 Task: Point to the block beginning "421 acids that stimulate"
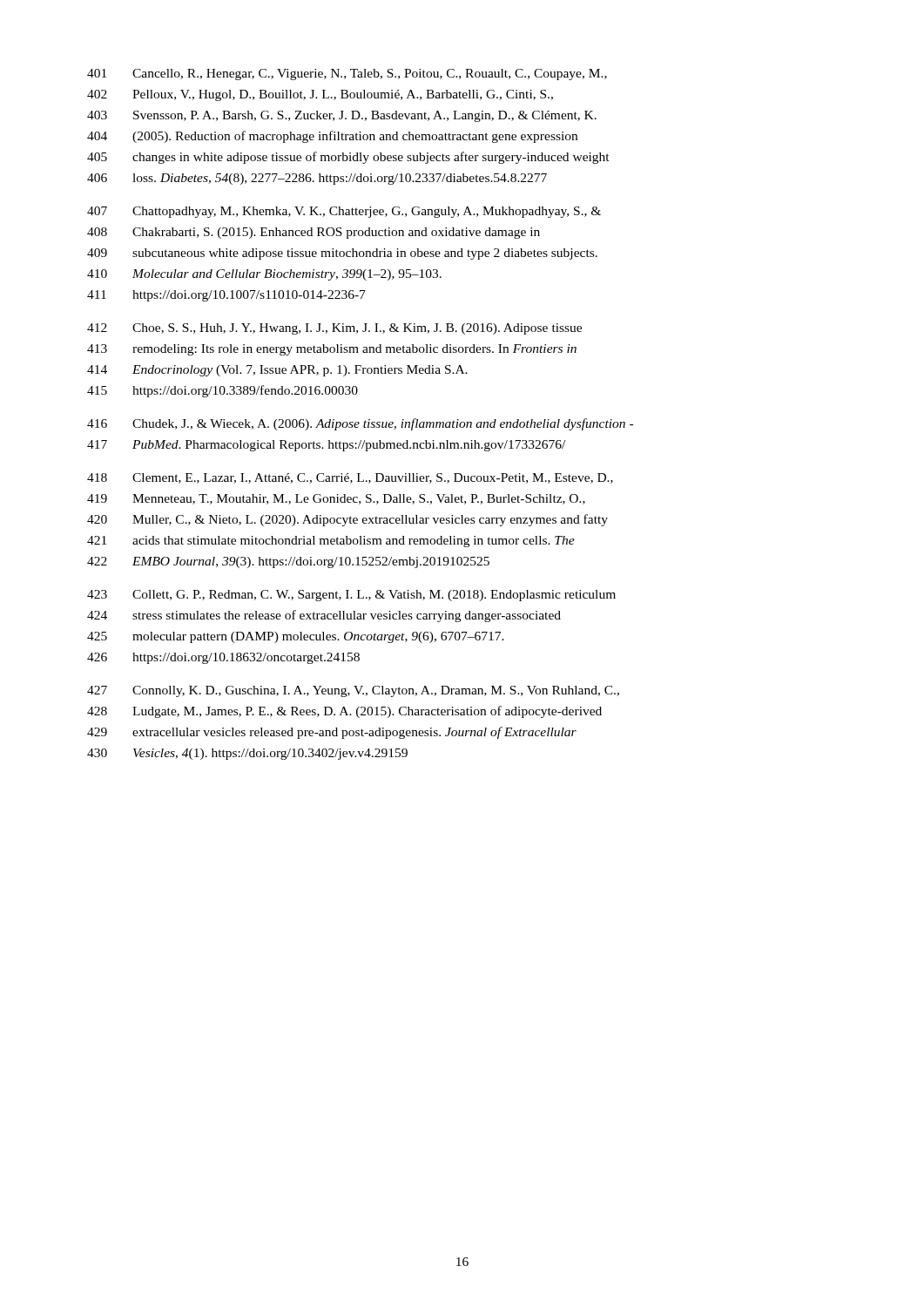471,541
